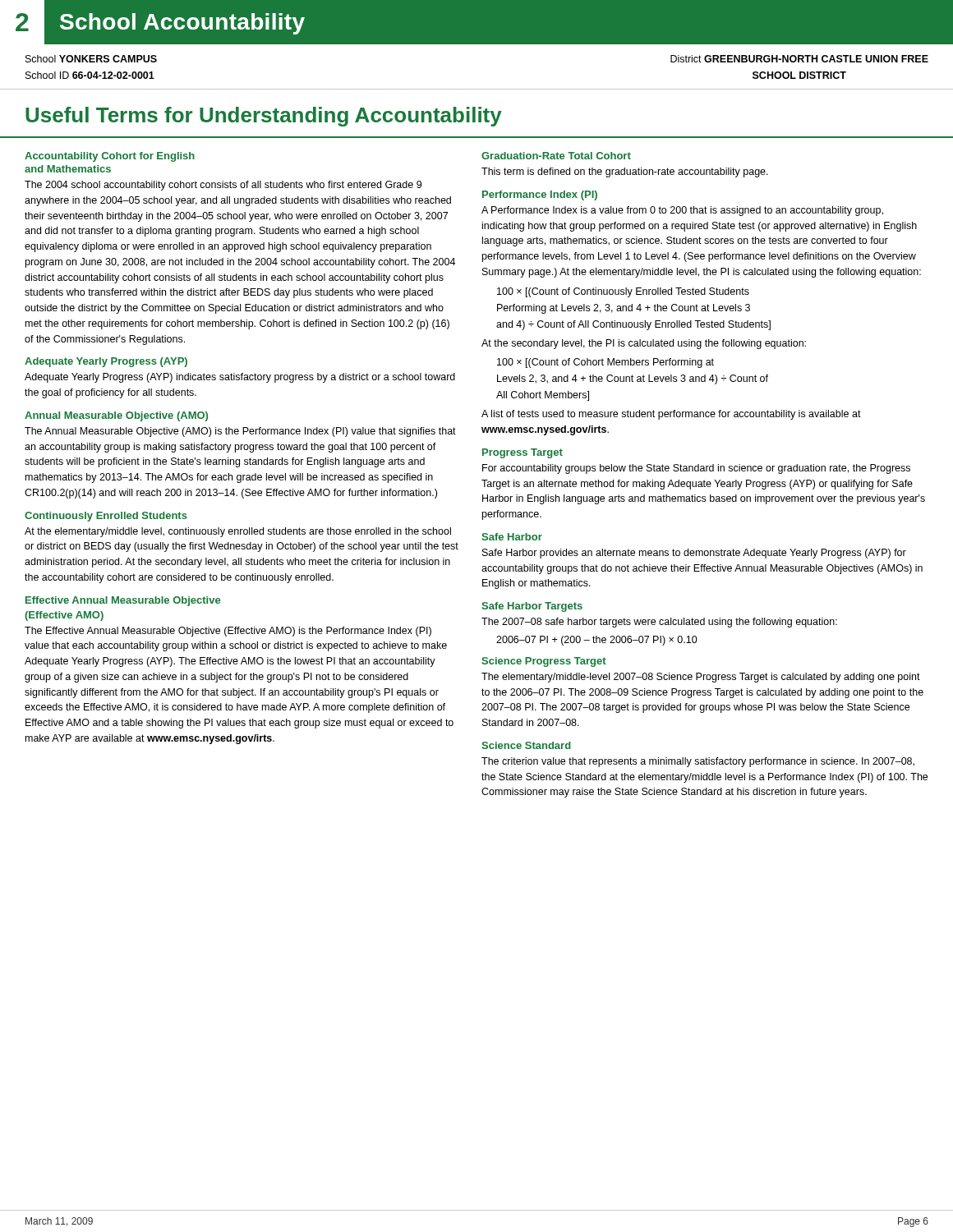Find "and Mathematics" on this page

[x=68, y=169]
